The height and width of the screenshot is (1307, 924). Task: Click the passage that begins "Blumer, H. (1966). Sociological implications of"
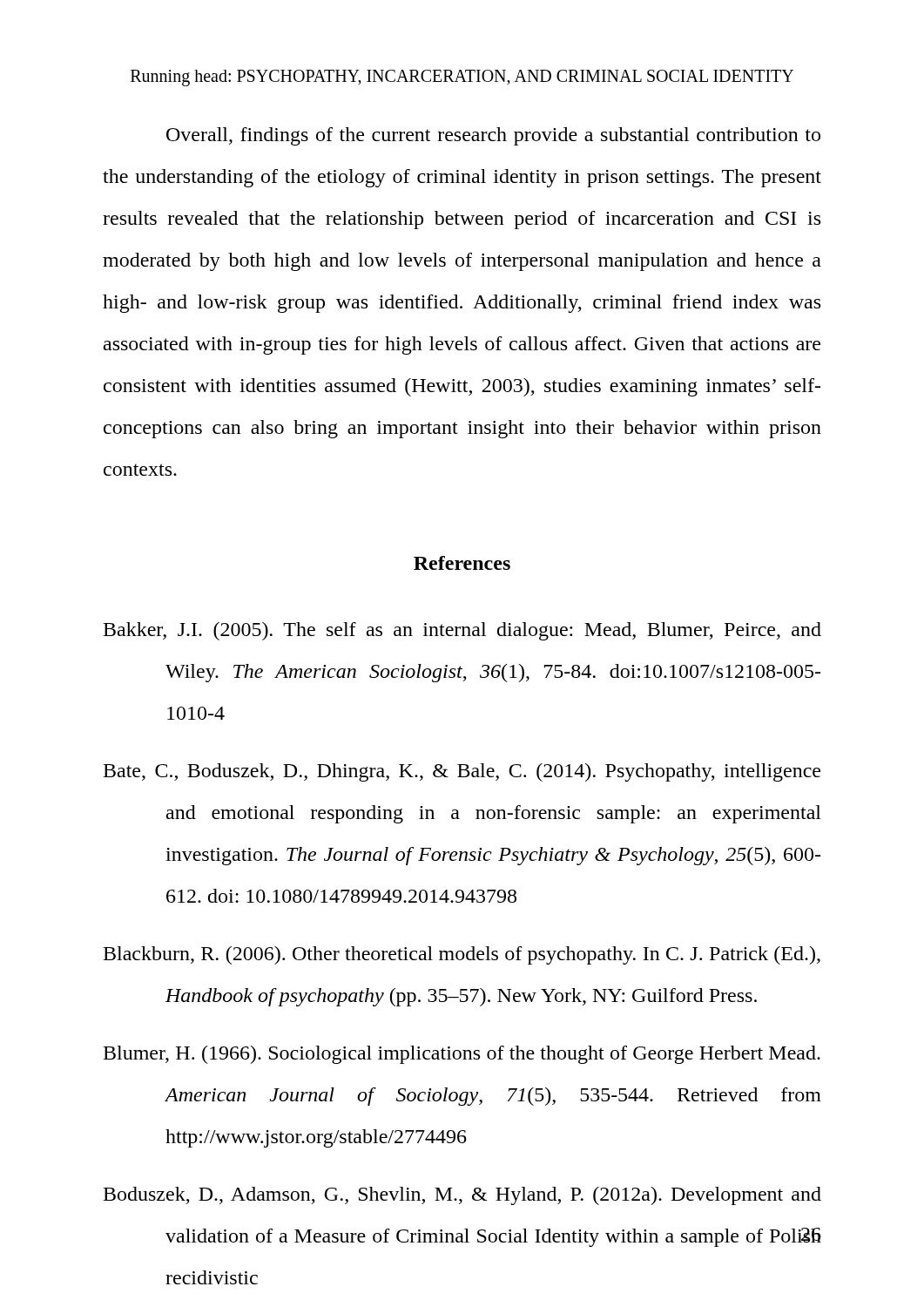click(462, 1094)
